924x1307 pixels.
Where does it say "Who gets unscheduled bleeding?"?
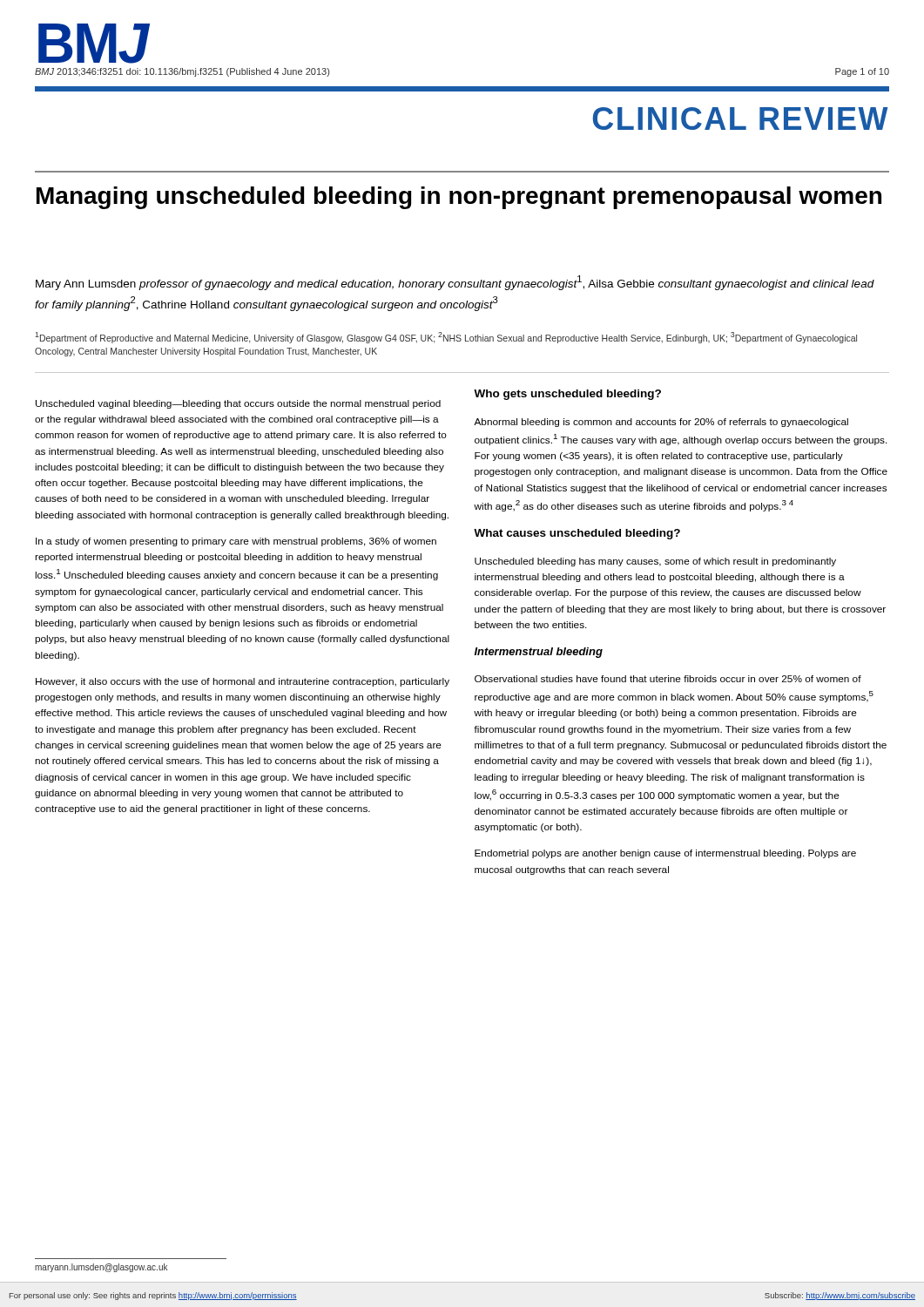pos(567,395)
